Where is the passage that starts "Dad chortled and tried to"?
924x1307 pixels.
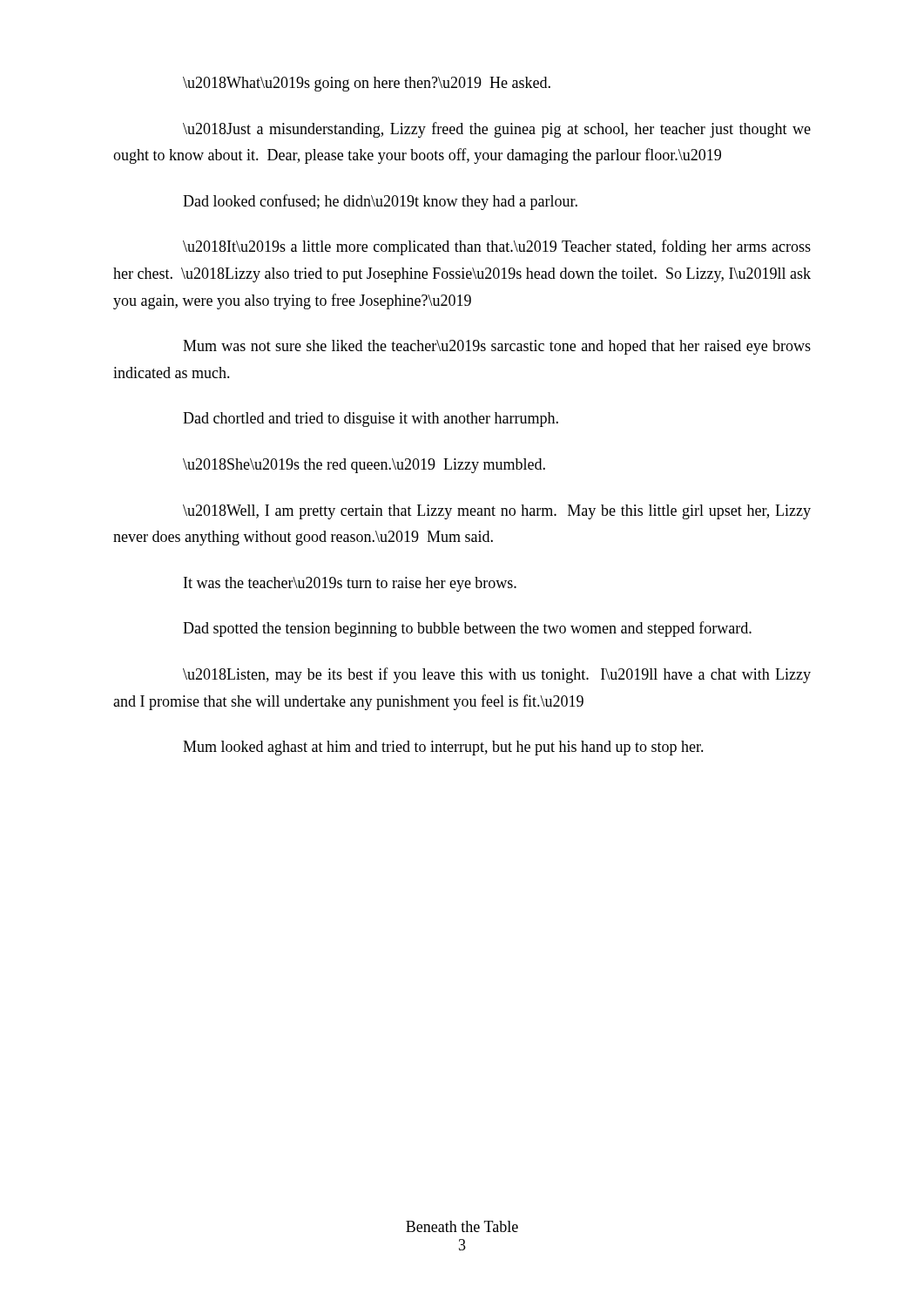(x=371, y=419)
